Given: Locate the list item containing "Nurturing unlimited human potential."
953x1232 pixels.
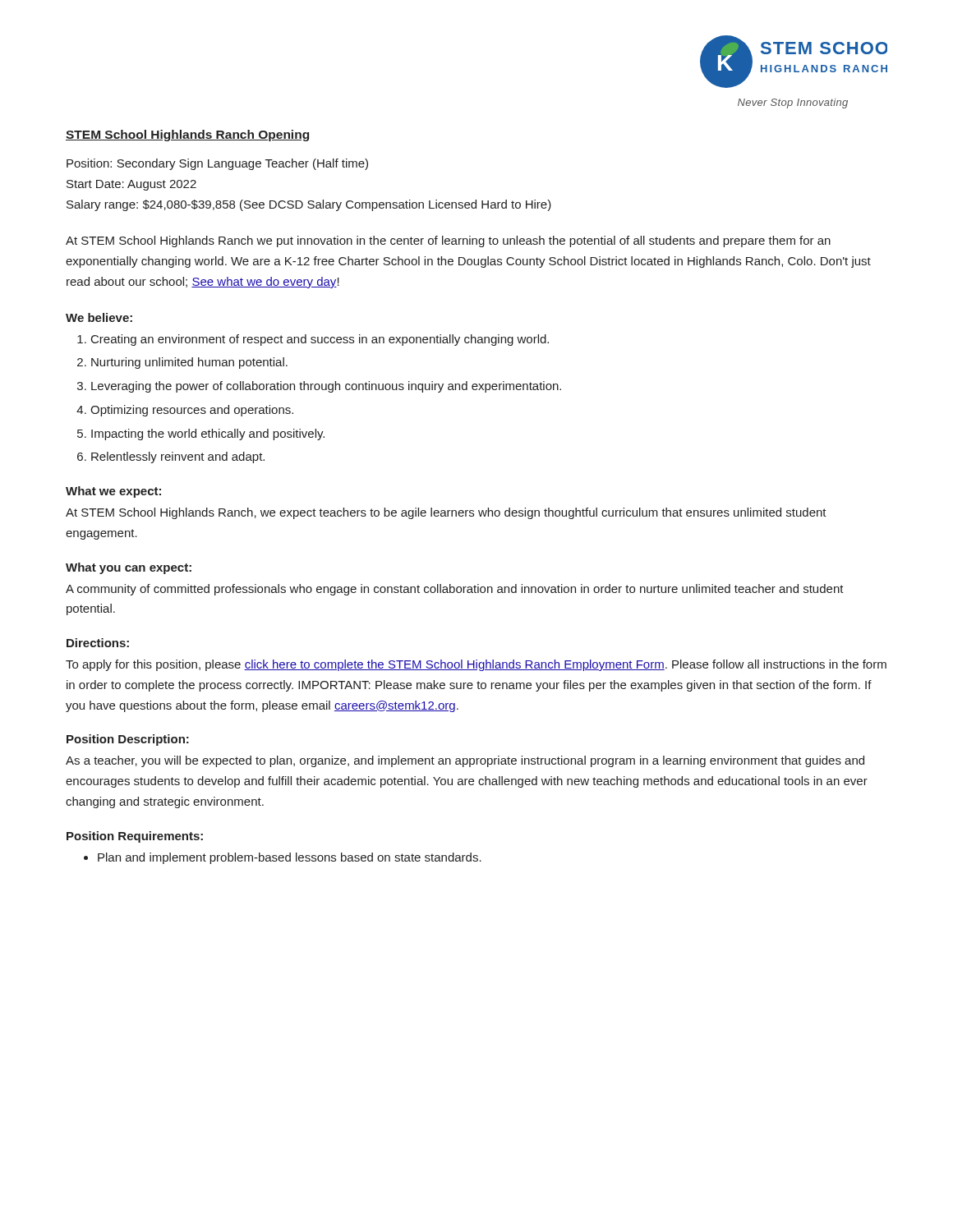Looking at the screenshot, I should [x=189, y=362].
